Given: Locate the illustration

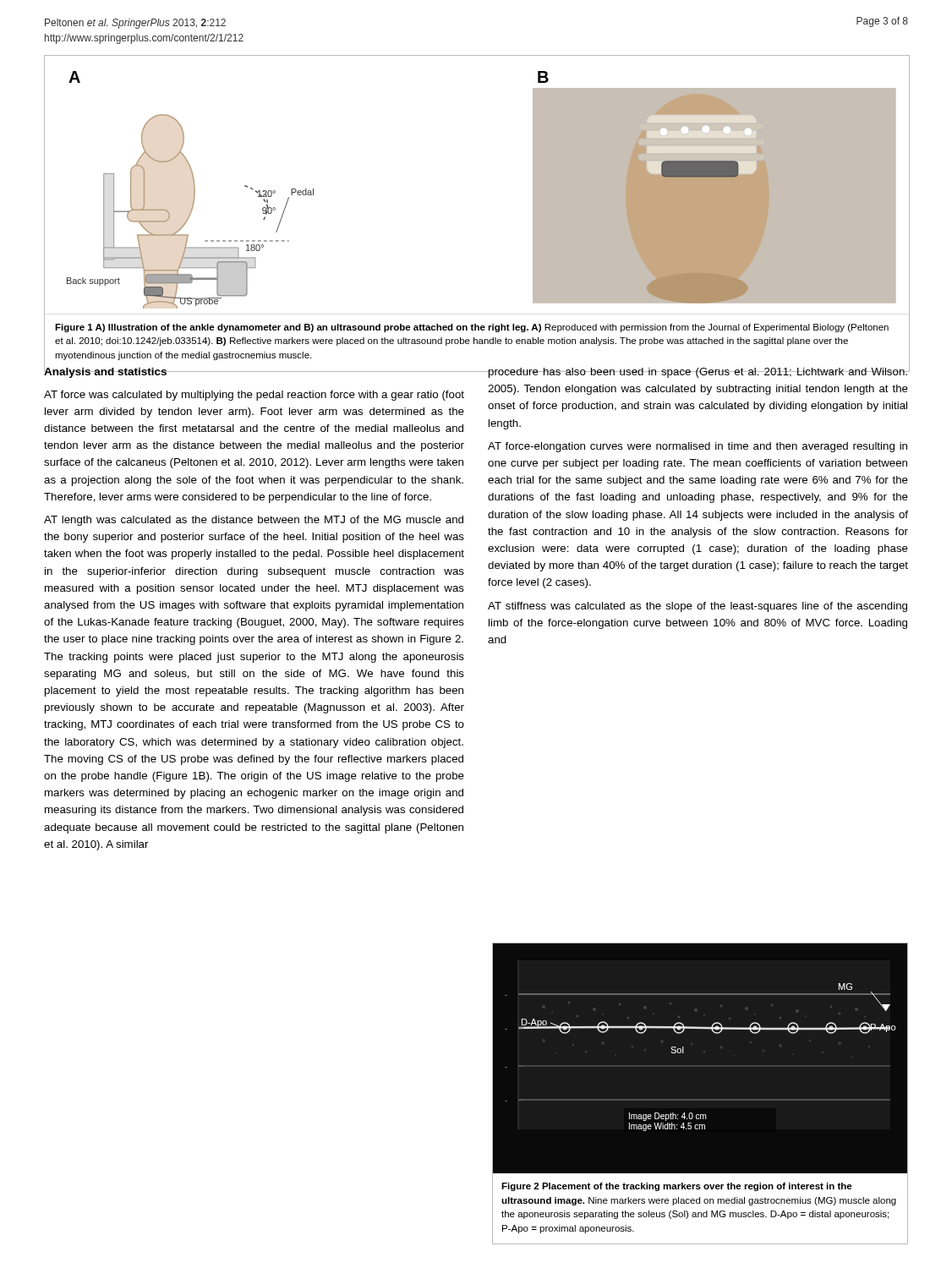Looking at the screenshot, I should (x=477, y=213).
